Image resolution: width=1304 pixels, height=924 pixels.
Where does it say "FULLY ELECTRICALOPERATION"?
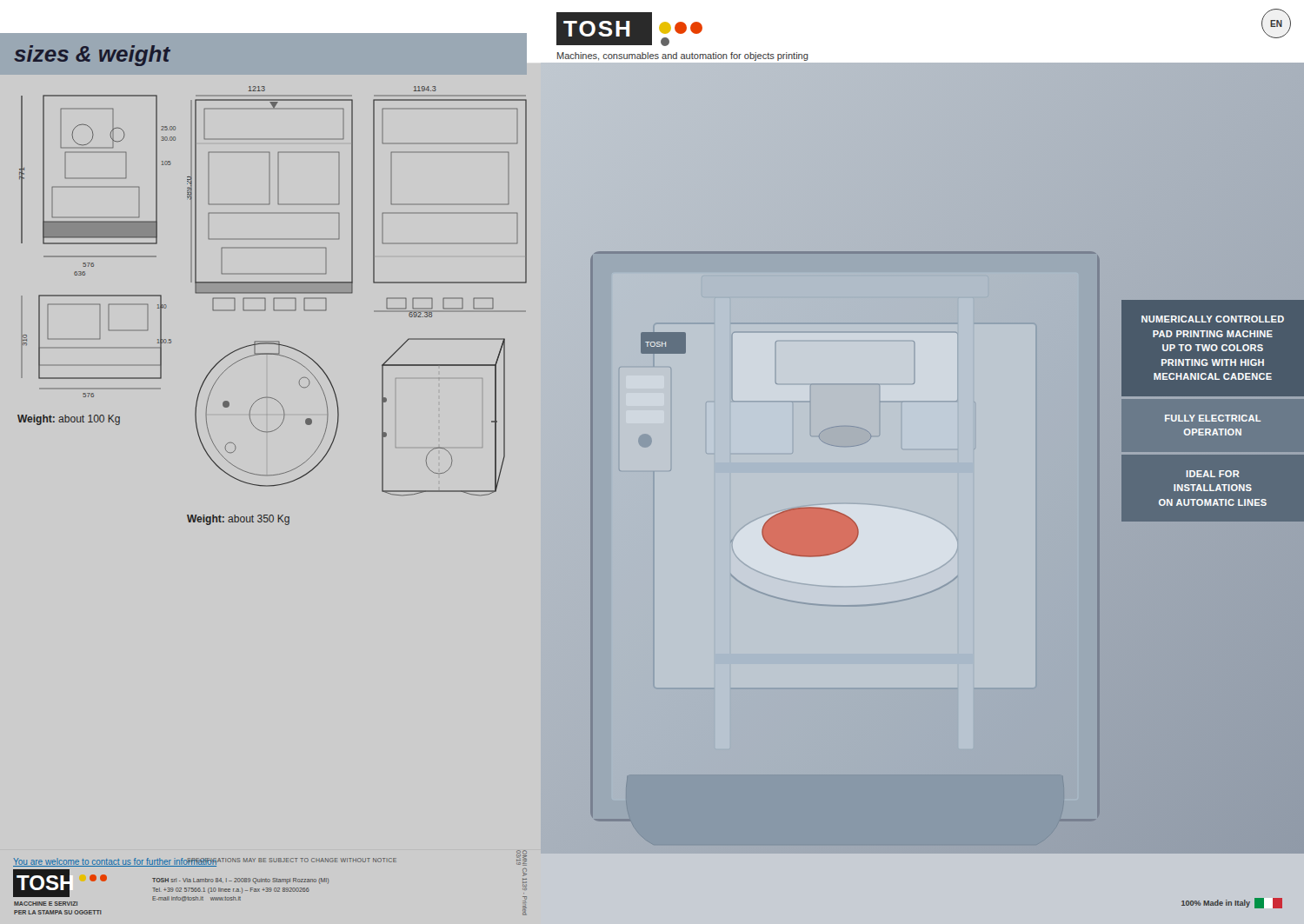[1213, 425]
